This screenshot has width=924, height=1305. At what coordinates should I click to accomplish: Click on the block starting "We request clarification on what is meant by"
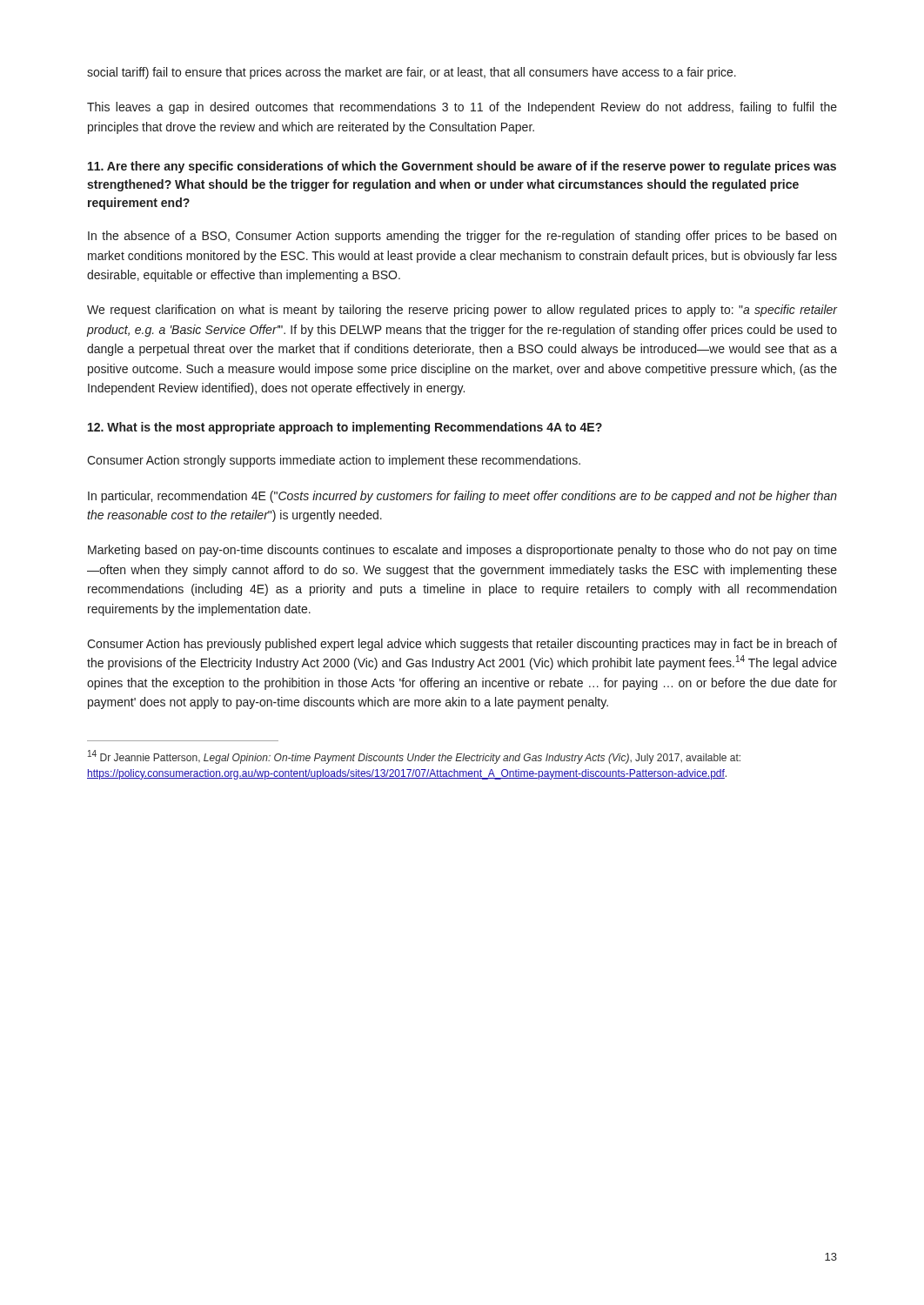tap(462, 349)
